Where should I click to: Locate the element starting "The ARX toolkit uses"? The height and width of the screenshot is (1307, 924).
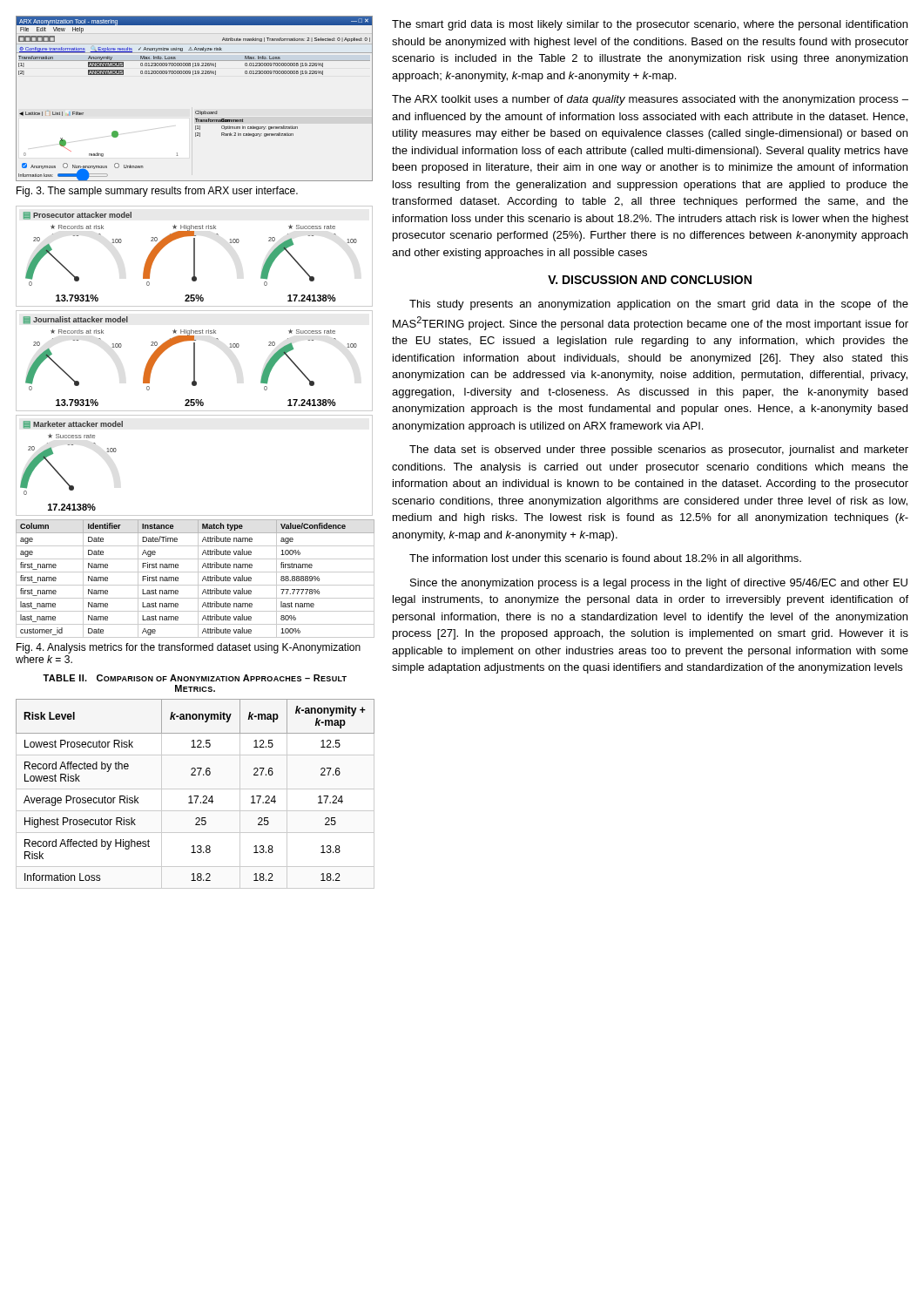point(650,175)
